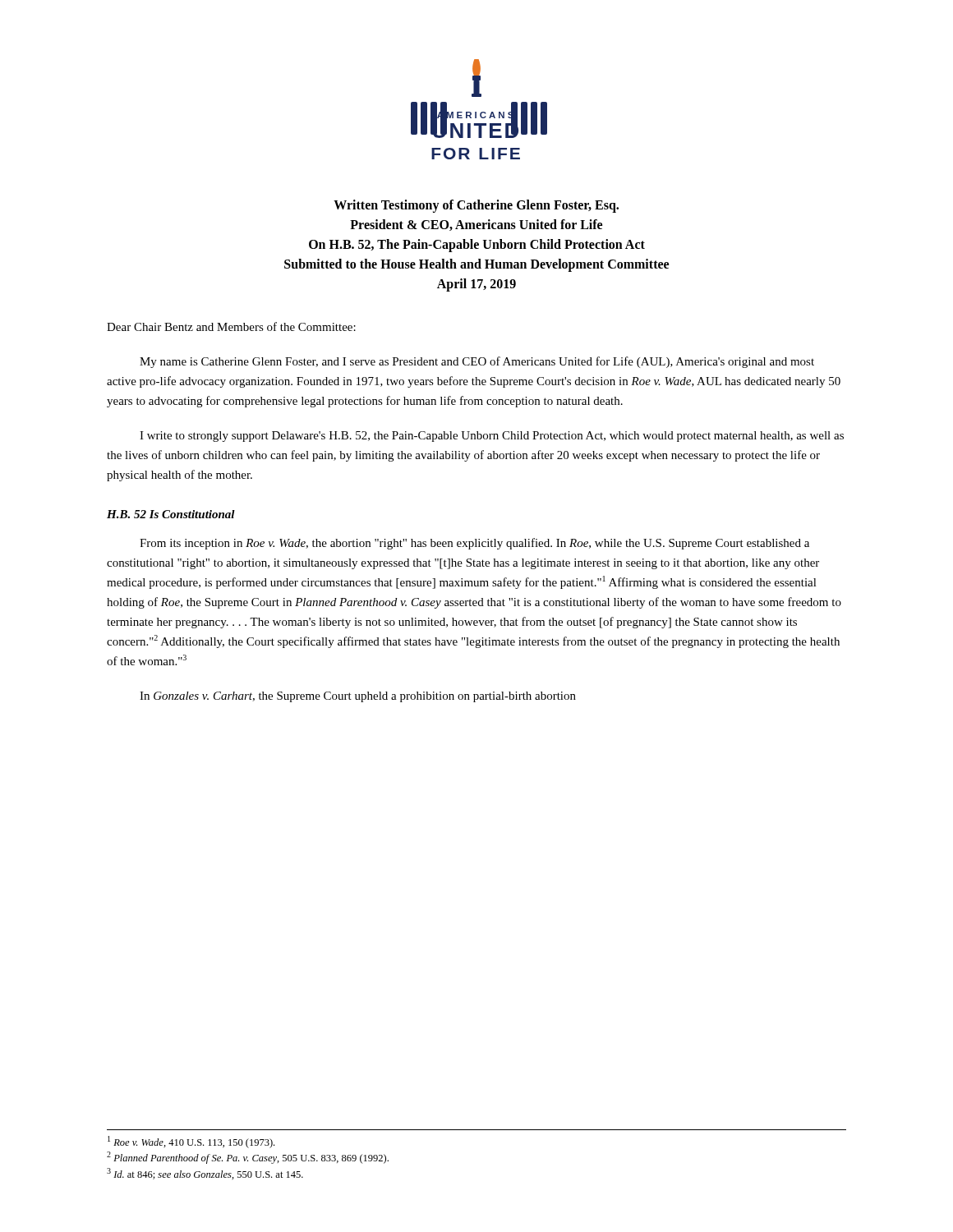This screenshot has height=1232, width=953.
Task: Find a logo
Action: click(476, 118)
